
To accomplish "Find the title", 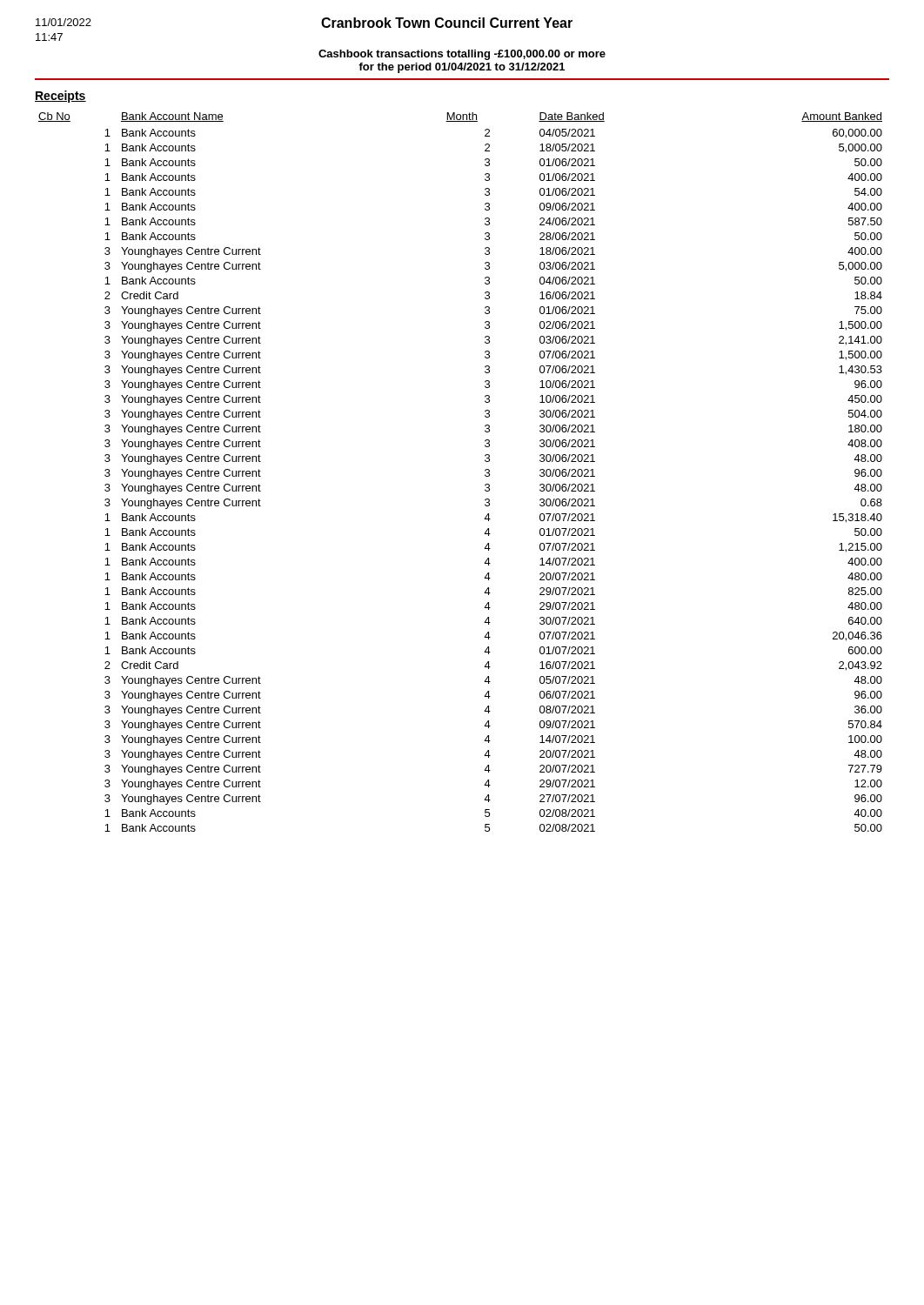I will [447, 23].
